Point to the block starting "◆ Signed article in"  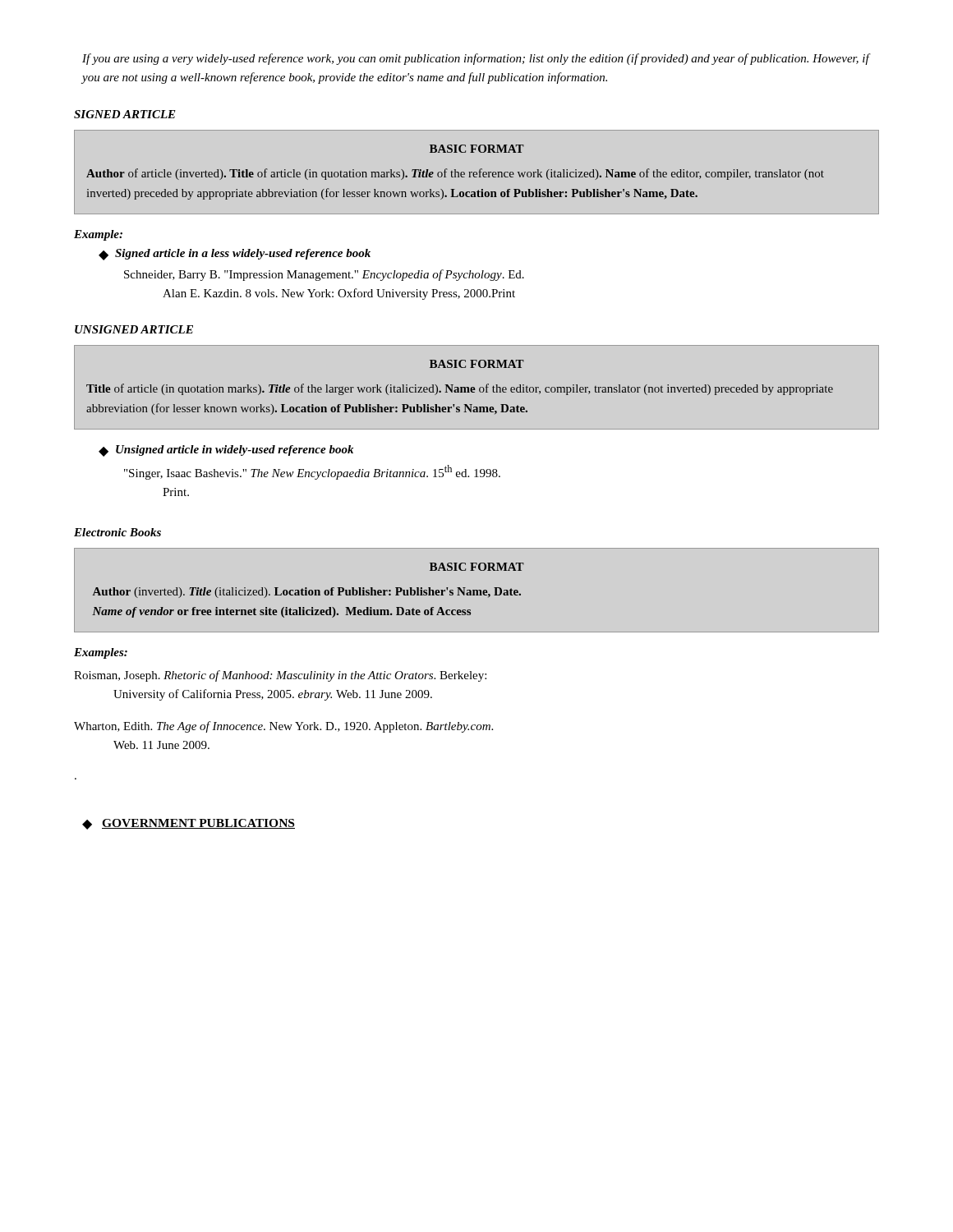[x=235, y=254]
